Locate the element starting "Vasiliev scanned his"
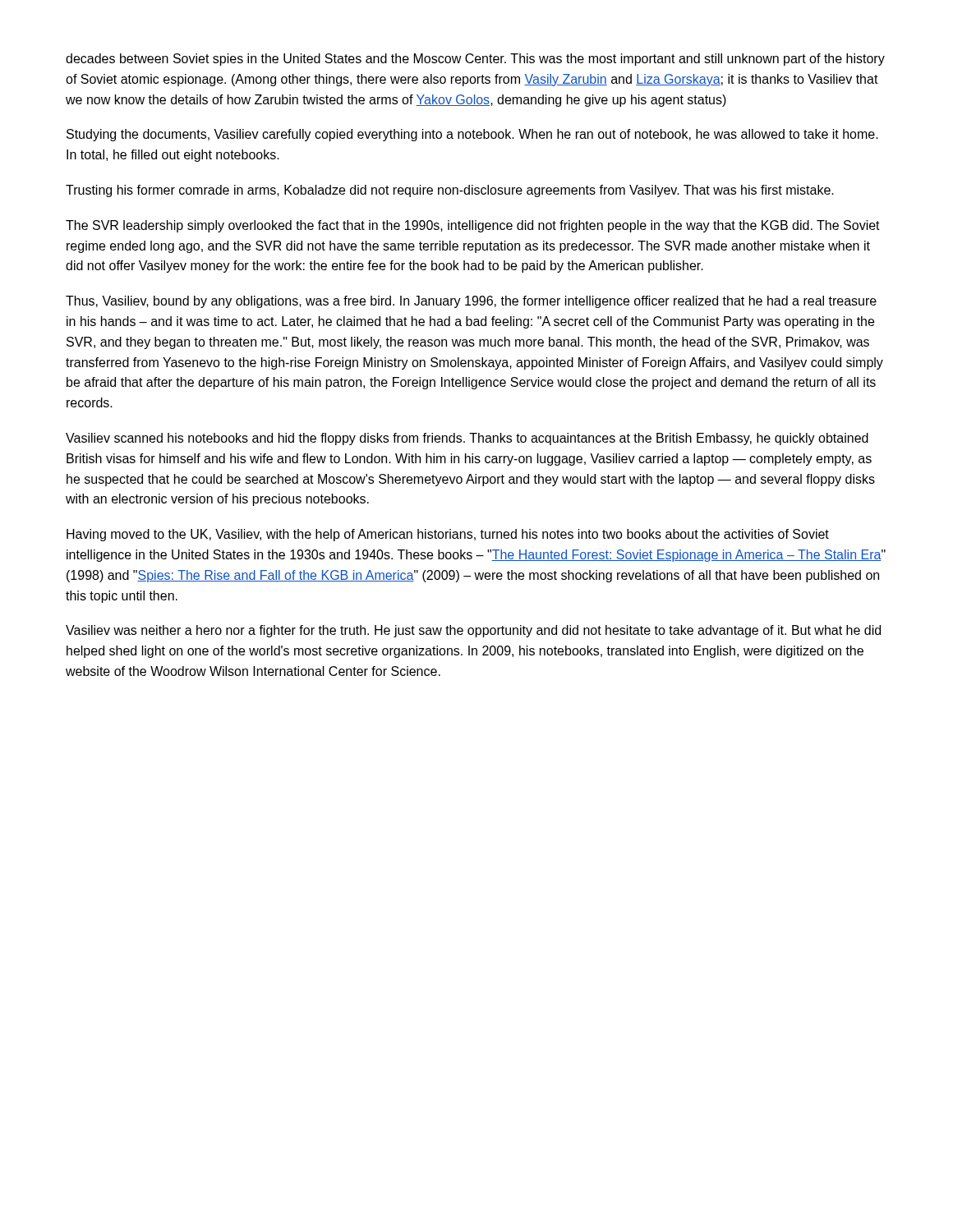 (x=470, y=469)
